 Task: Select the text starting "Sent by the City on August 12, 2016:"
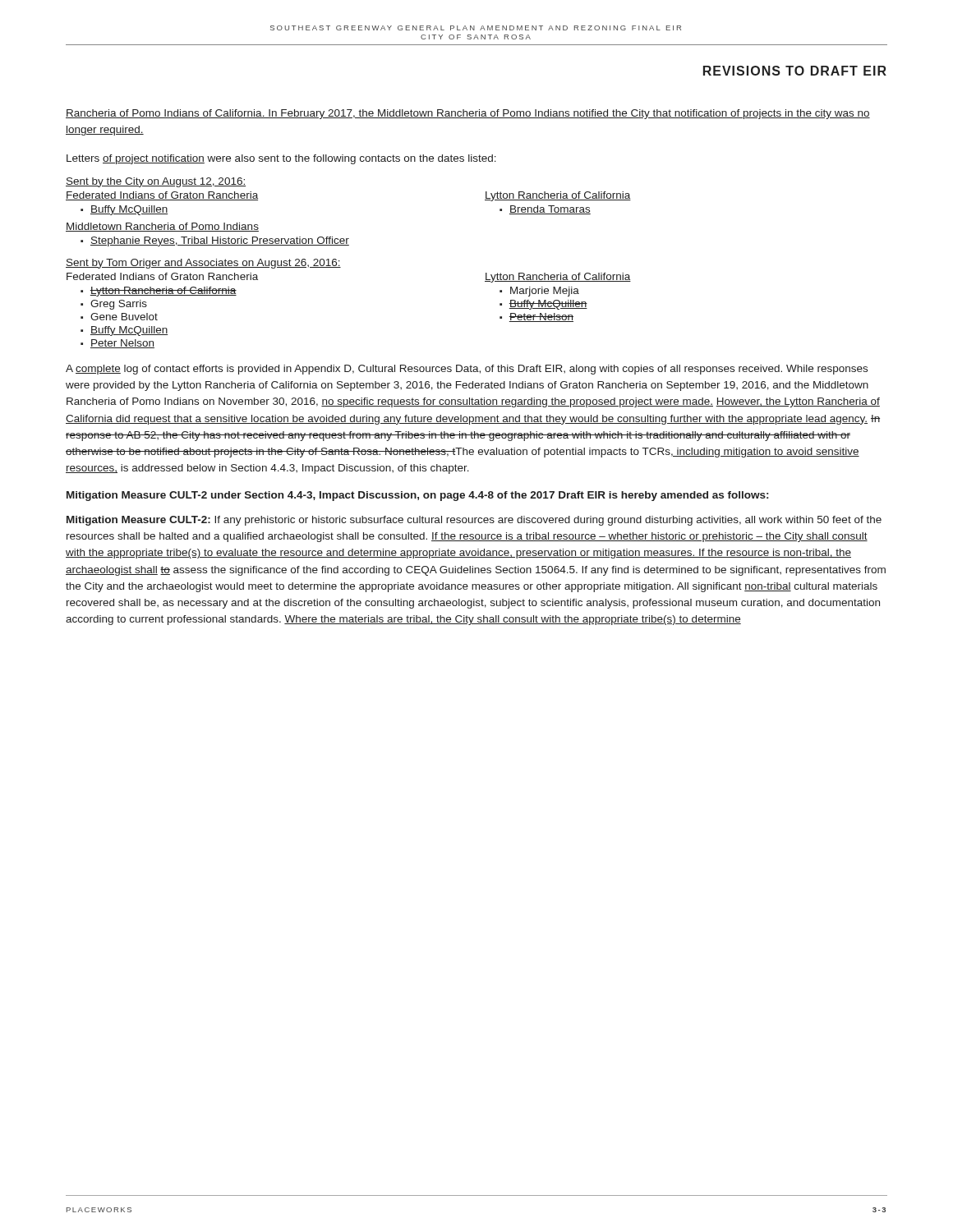(156, 182)
